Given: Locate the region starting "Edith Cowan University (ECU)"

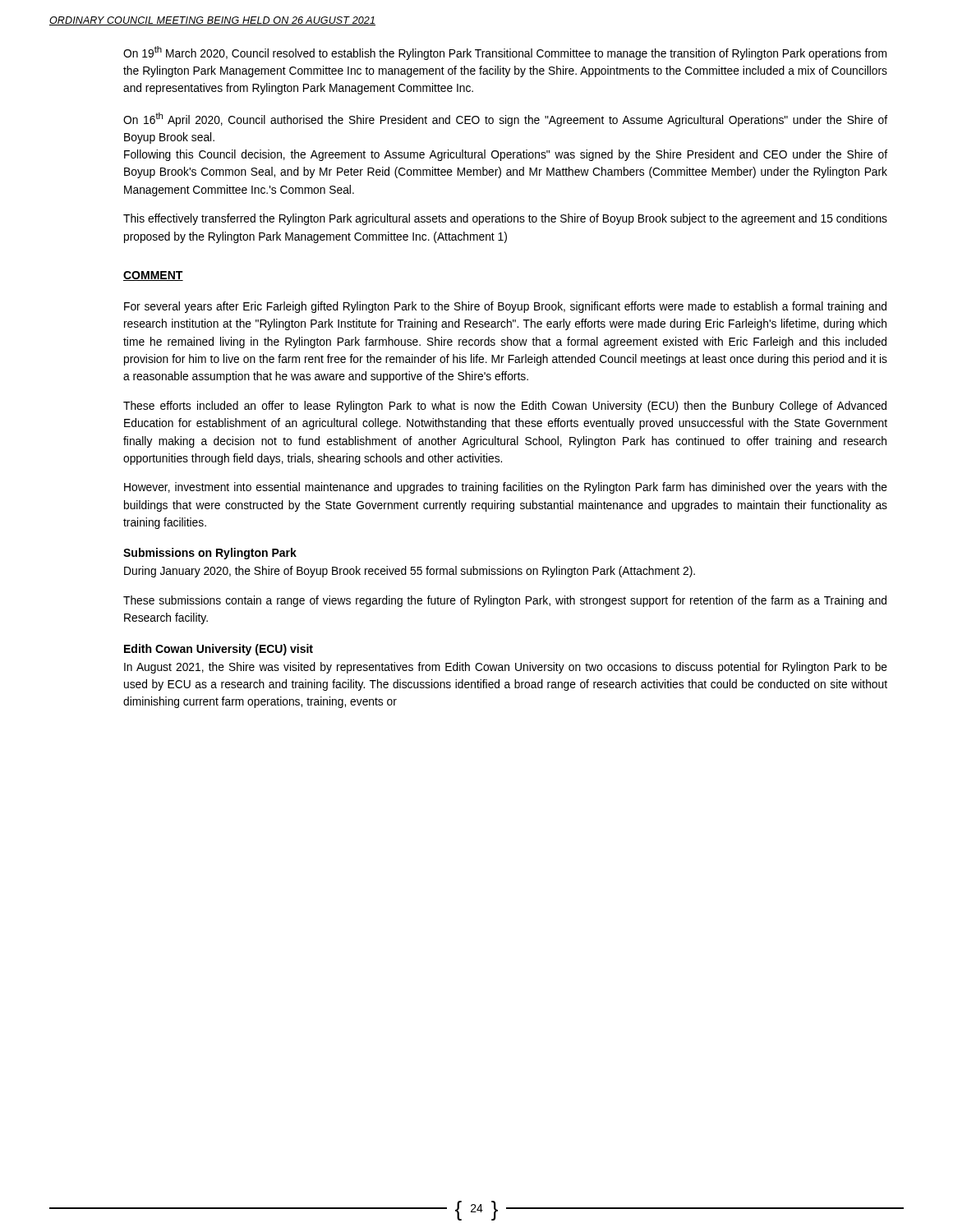Looking at the screenshot, I should [218, 648].
